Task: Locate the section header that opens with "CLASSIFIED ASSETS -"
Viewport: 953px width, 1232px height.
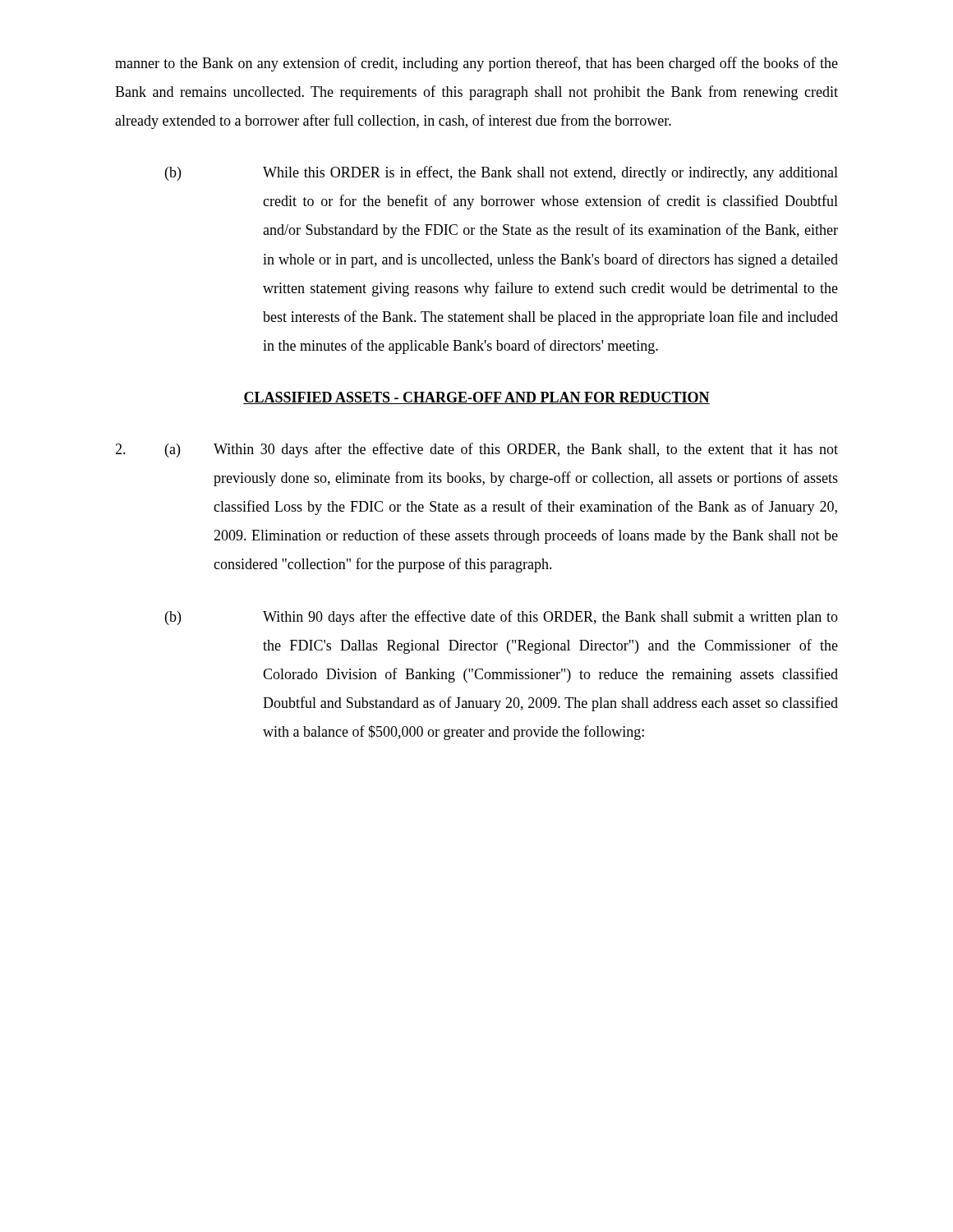Action: click(476, 398)
